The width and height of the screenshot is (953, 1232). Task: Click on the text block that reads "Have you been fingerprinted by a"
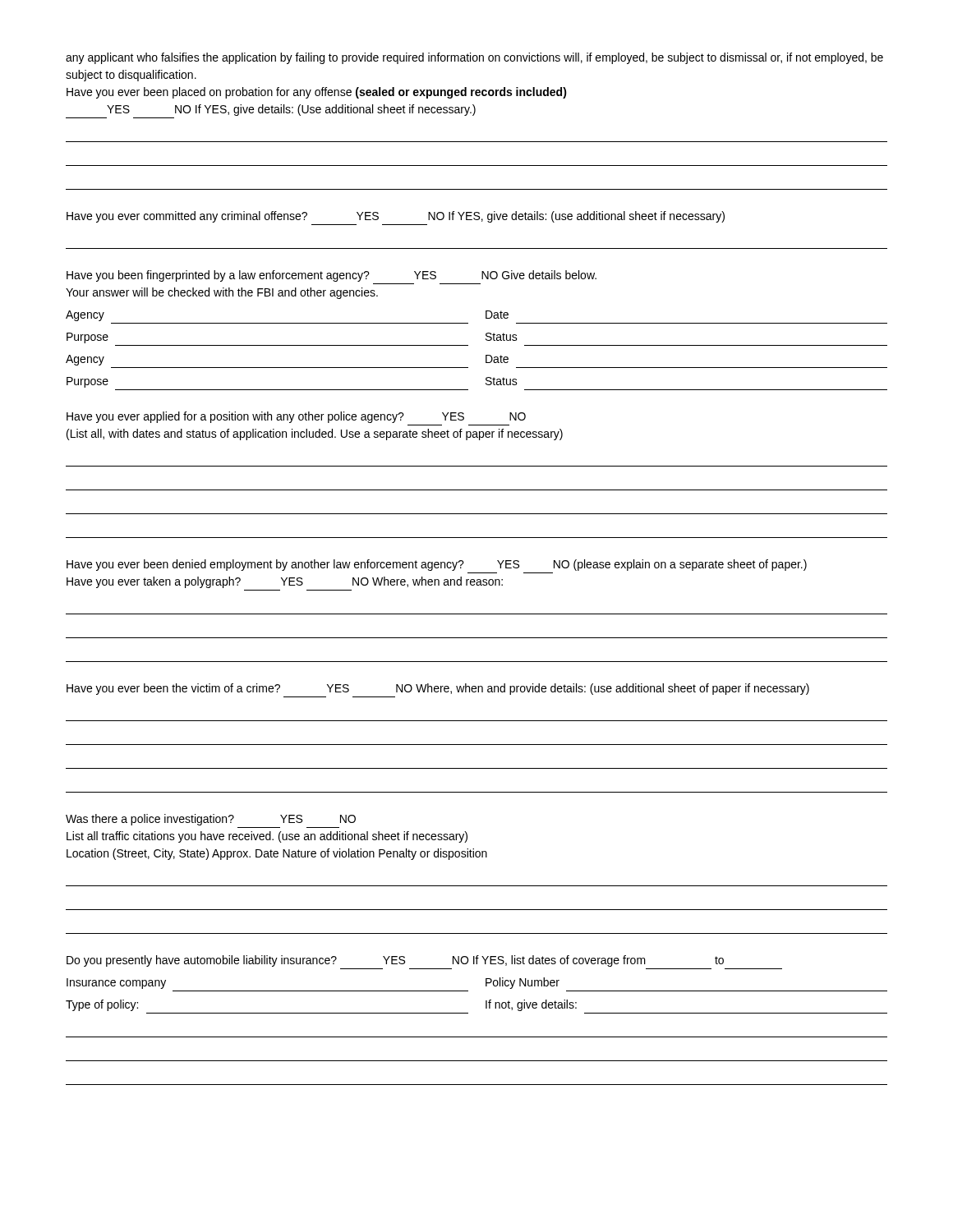[x=476, y=329]
